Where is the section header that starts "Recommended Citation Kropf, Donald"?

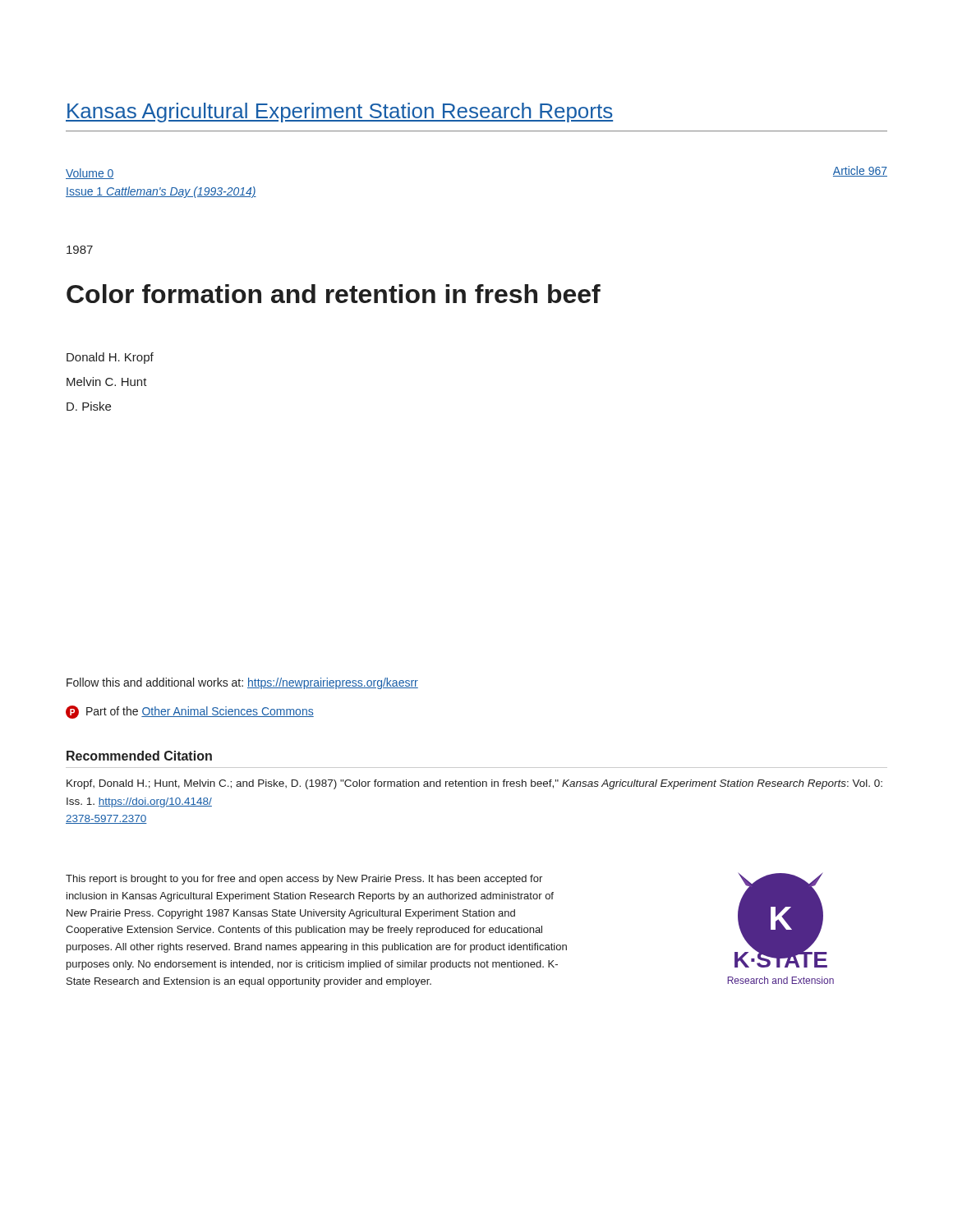click(x=476, y=788)
